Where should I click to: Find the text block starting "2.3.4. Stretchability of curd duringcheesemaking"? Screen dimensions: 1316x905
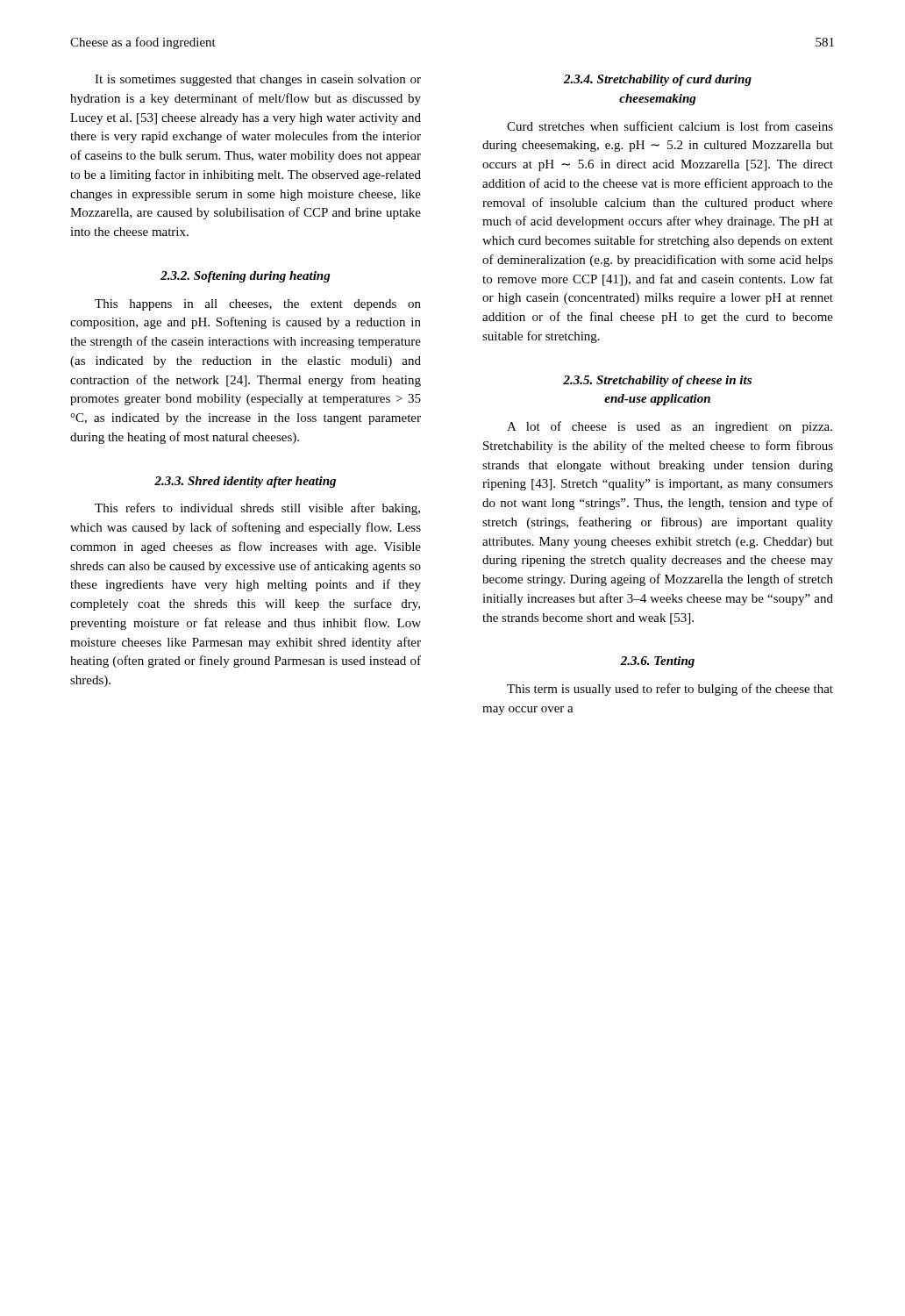(x=658, y=89)
